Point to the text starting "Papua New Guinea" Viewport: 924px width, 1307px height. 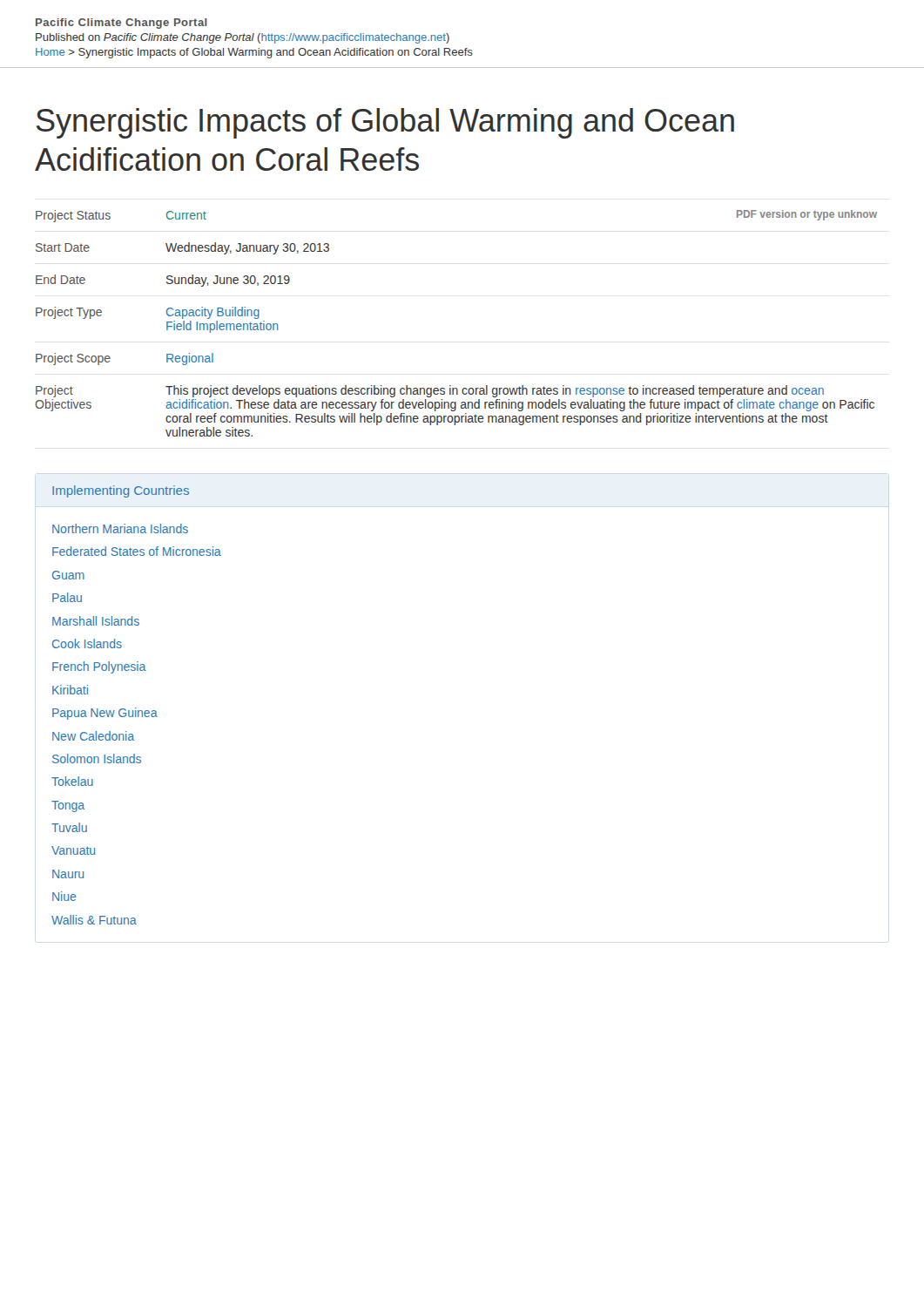pos(105,714)
